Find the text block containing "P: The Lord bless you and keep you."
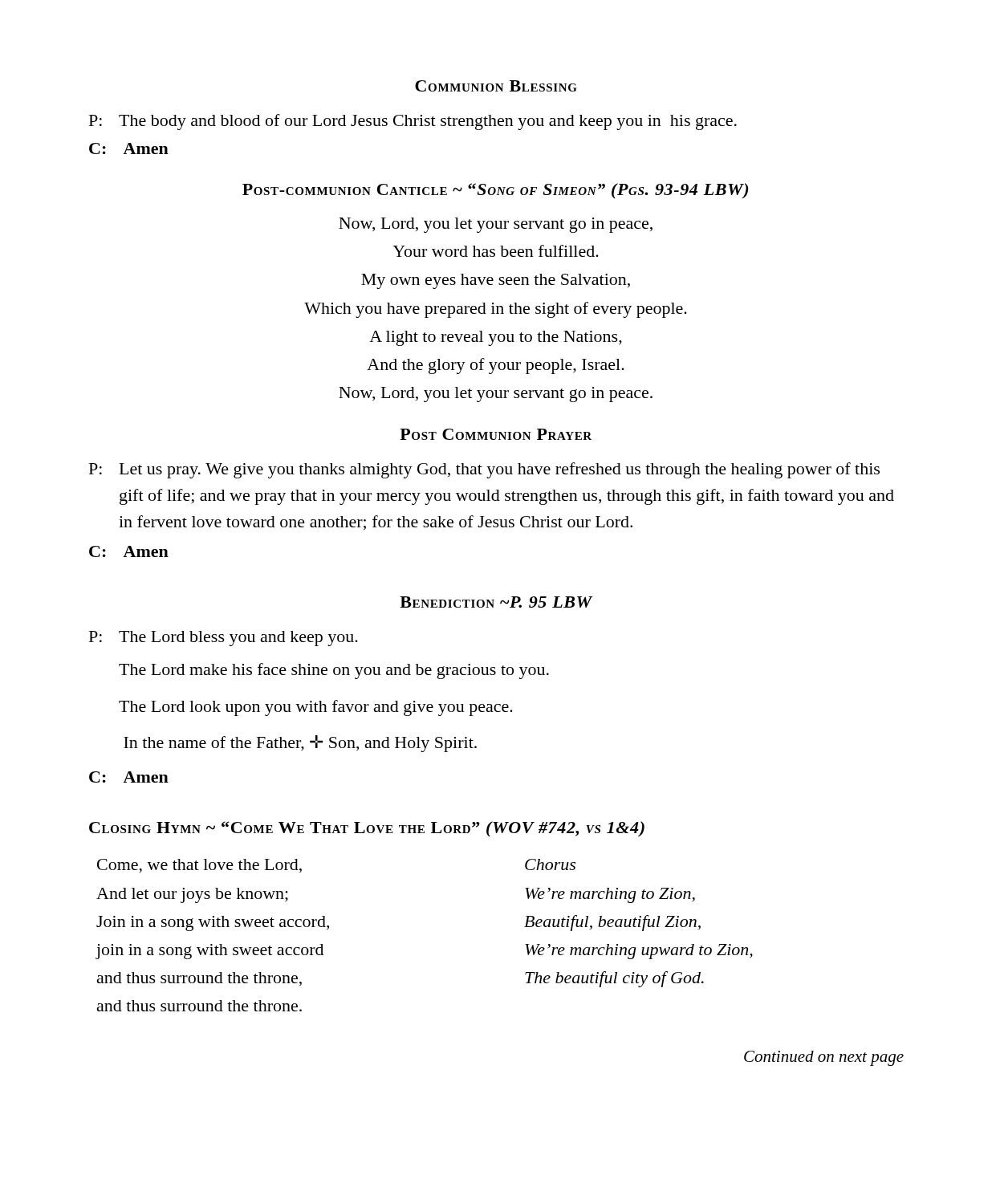This screenshot has height=1204, width=992. 224,639
